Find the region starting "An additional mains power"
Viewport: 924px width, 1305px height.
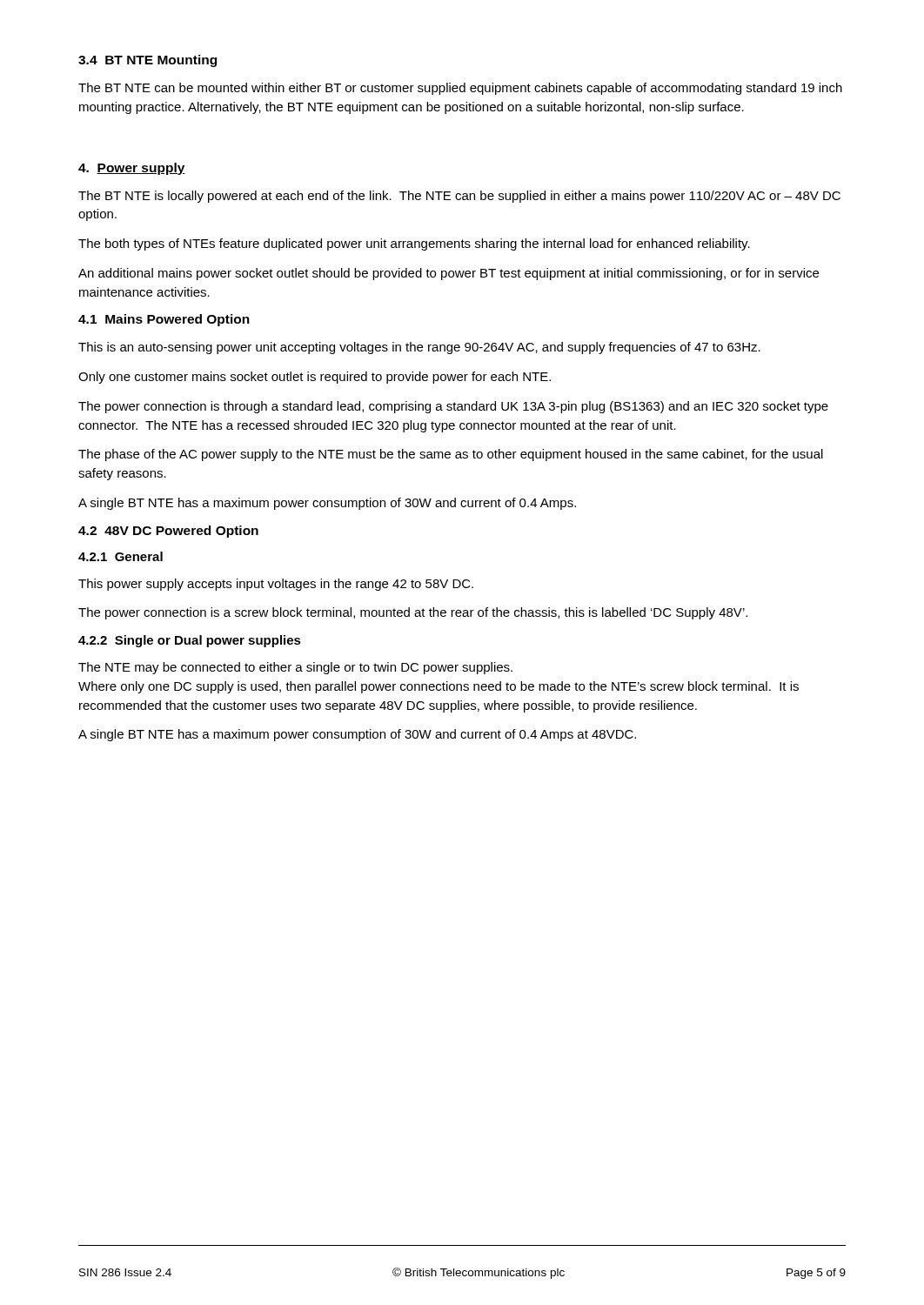(x=462, y=282)
